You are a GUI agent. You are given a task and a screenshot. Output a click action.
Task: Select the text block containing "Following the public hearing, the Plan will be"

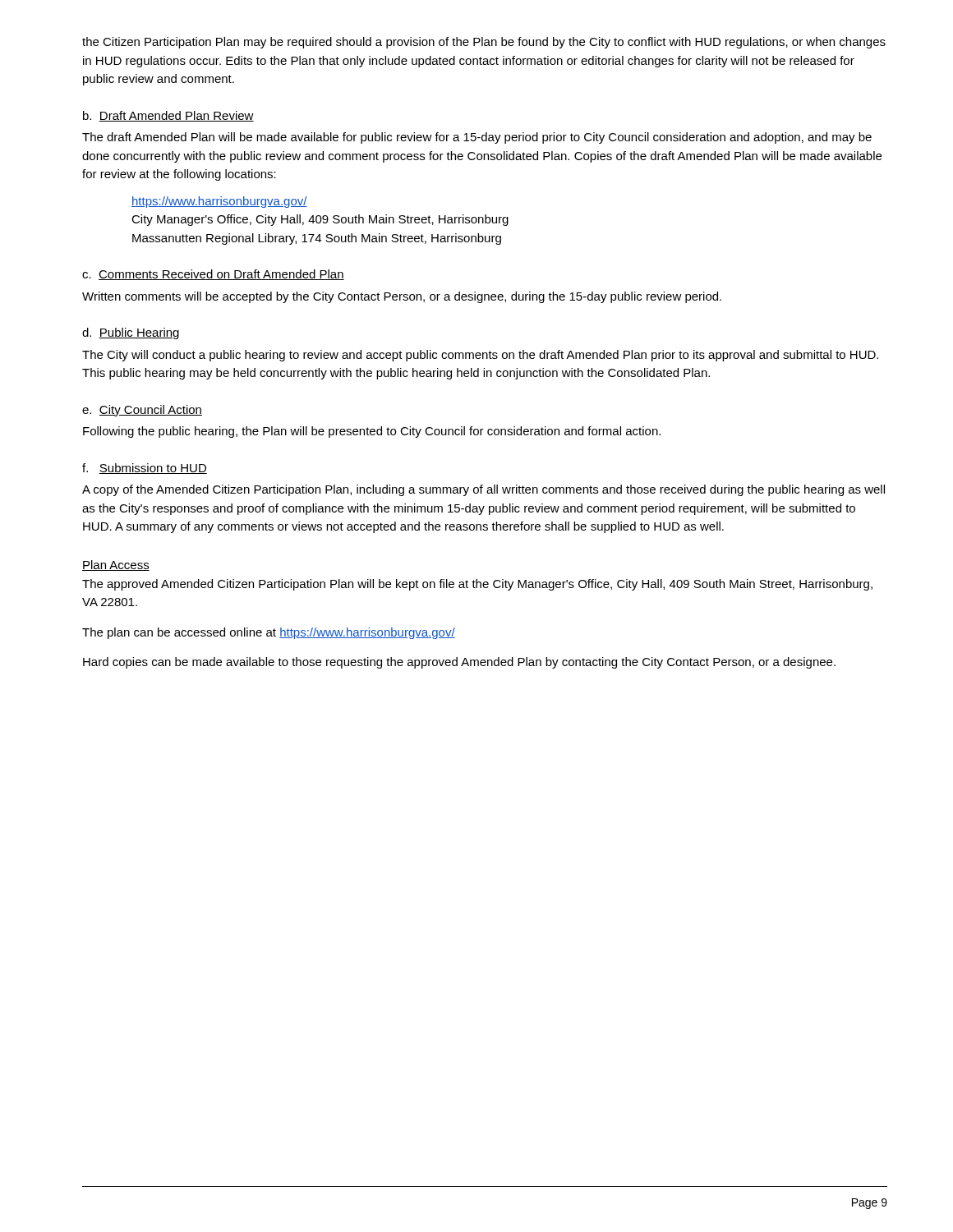pos(372,431)
